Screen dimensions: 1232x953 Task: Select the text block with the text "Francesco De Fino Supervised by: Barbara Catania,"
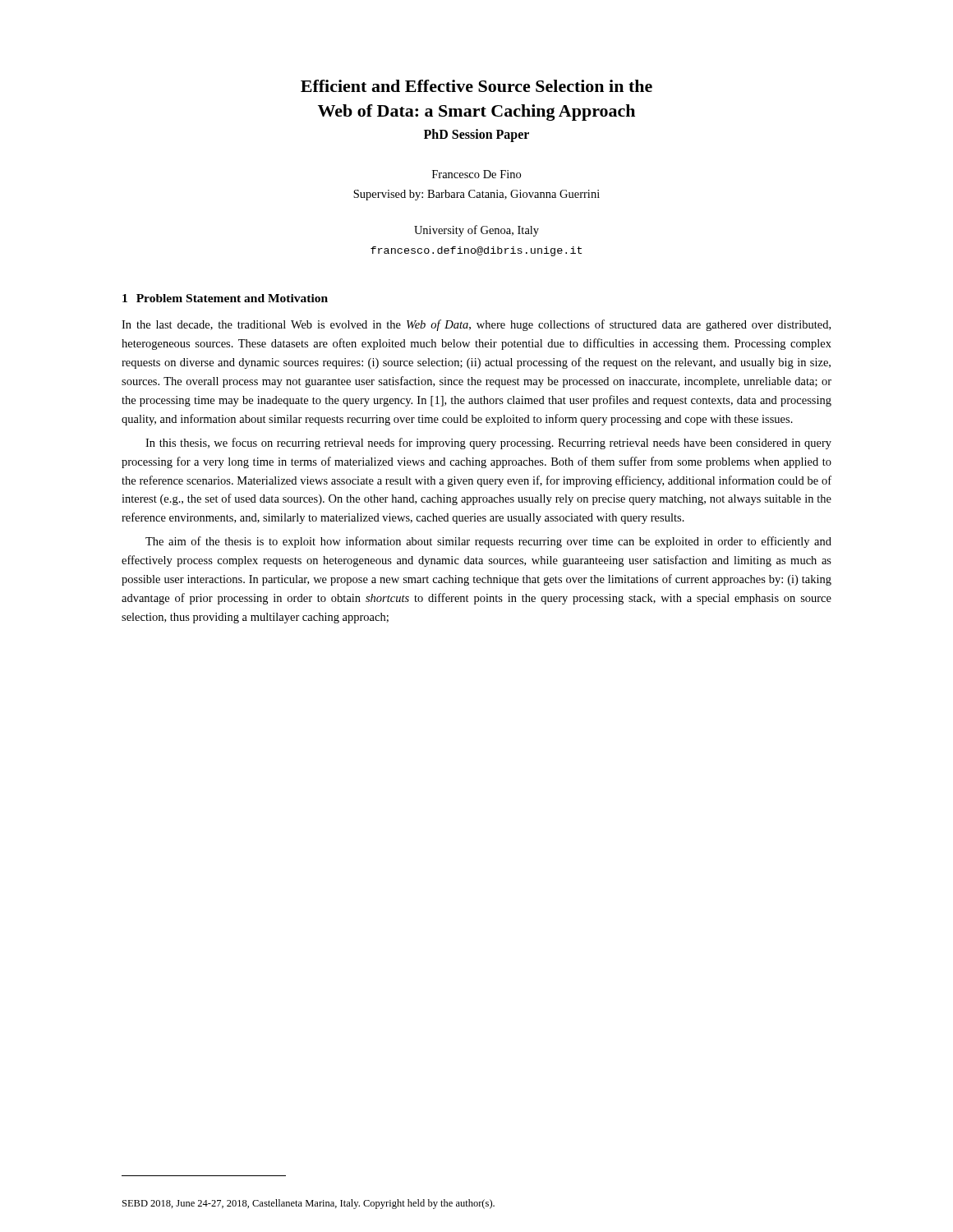(x=476, y=184)
